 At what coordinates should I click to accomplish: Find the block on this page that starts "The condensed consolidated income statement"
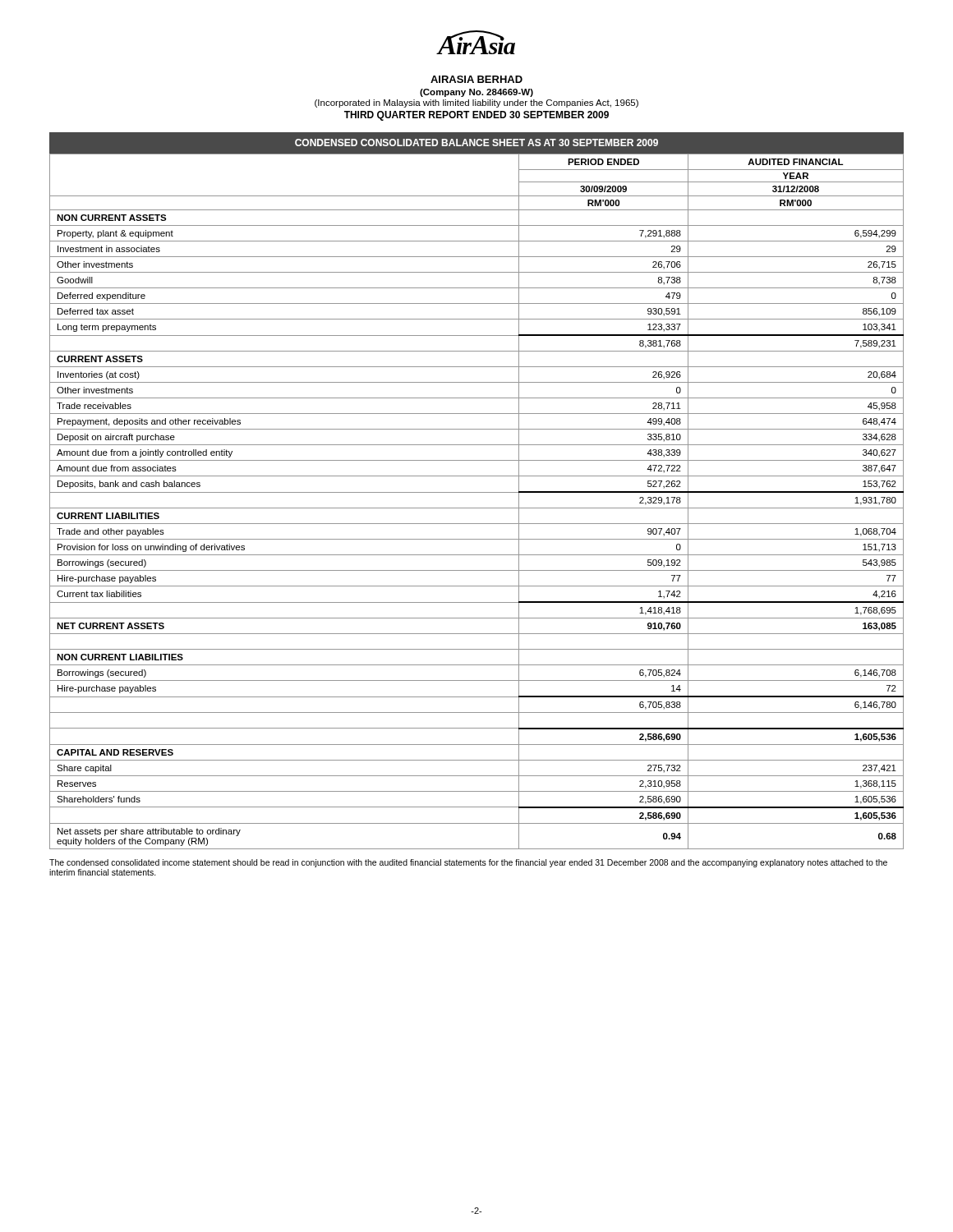(x=468, y=867)
